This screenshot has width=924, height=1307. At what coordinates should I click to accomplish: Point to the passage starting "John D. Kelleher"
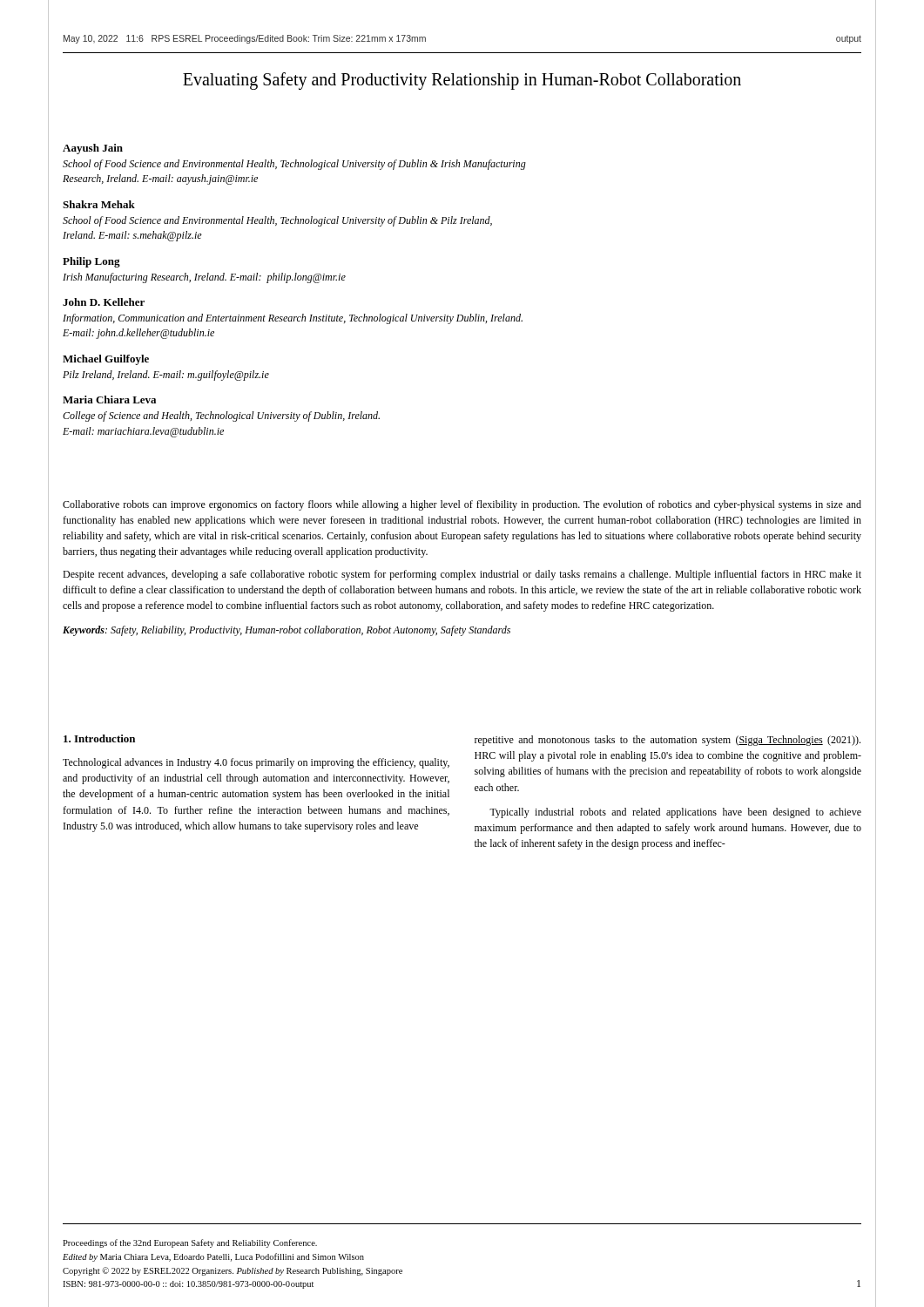(x=104, y=302)
